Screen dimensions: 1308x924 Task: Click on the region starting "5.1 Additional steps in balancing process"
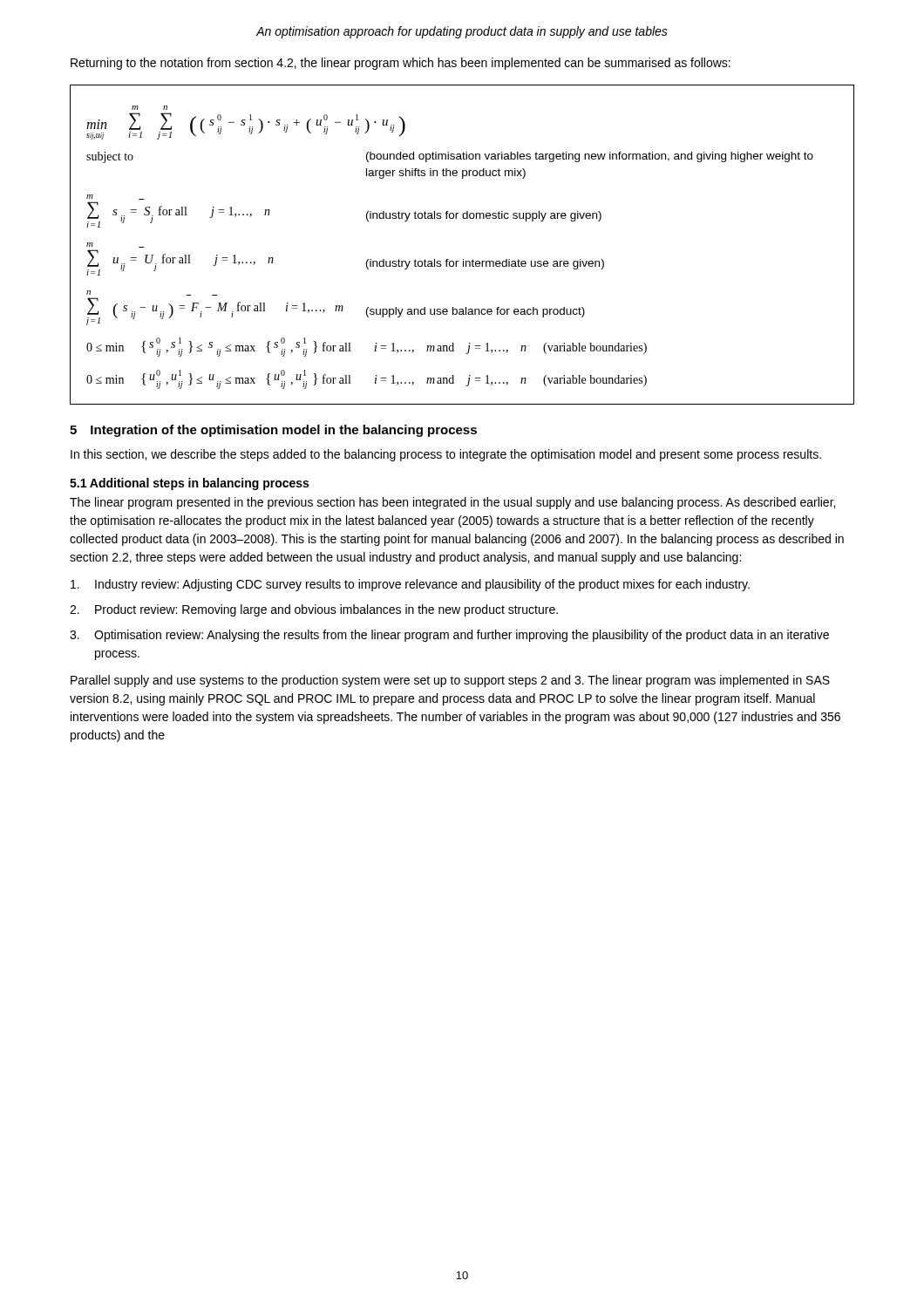click(x=190, y=483)
